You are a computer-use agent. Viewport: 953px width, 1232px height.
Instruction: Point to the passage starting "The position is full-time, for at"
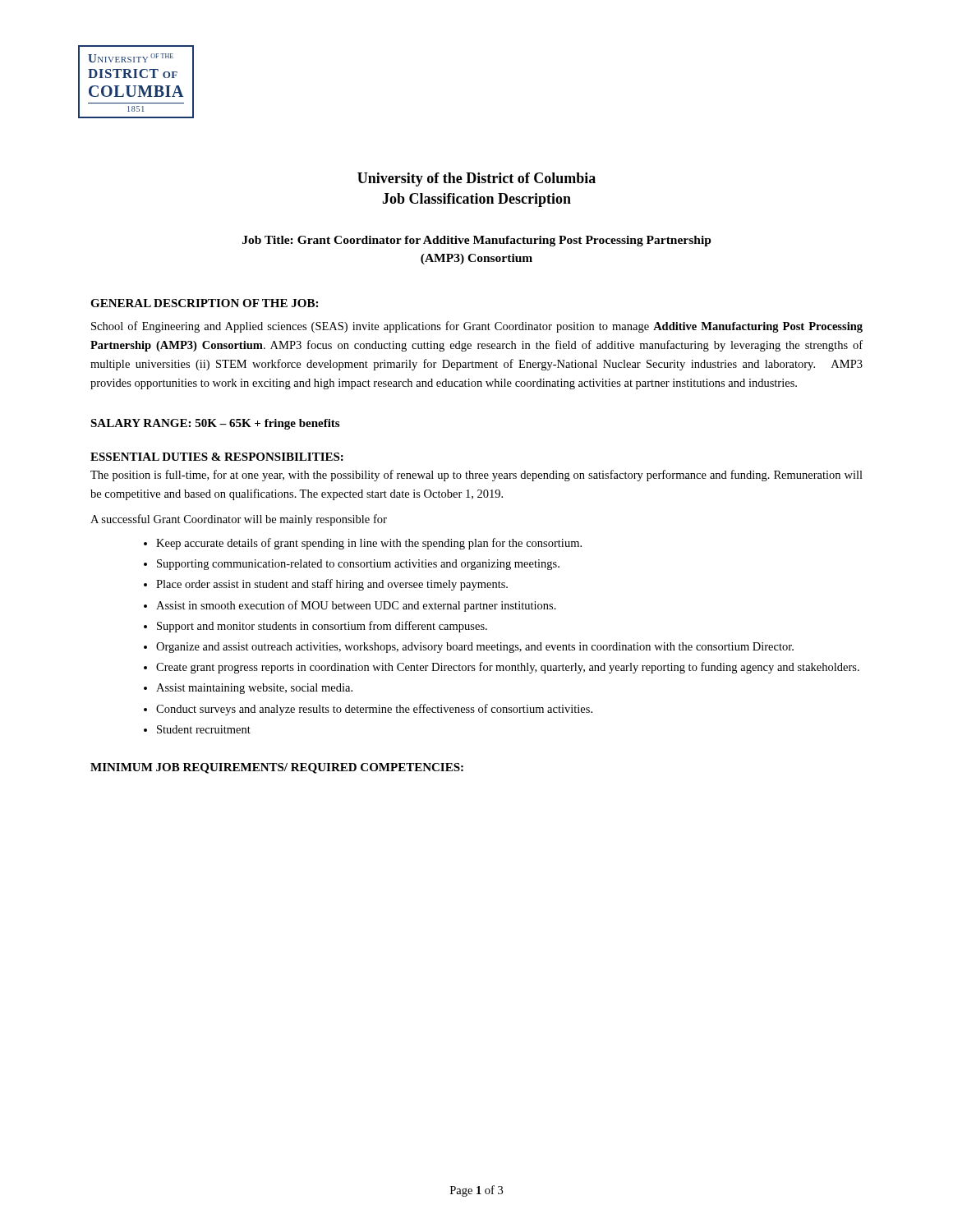[476, 484]
